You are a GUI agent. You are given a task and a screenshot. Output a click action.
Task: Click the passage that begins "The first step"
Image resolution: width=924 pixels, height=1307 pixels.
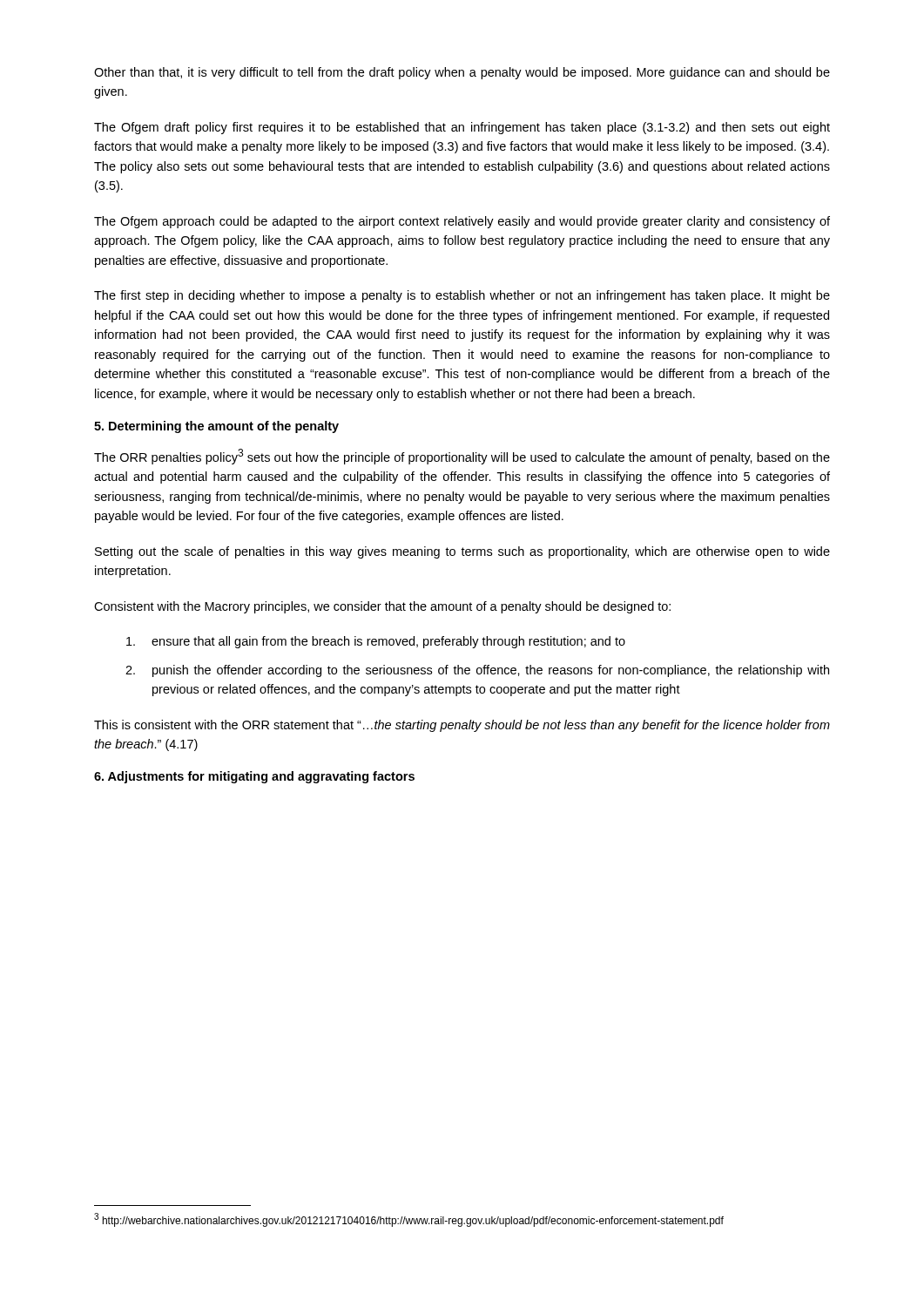coord(462,345)
